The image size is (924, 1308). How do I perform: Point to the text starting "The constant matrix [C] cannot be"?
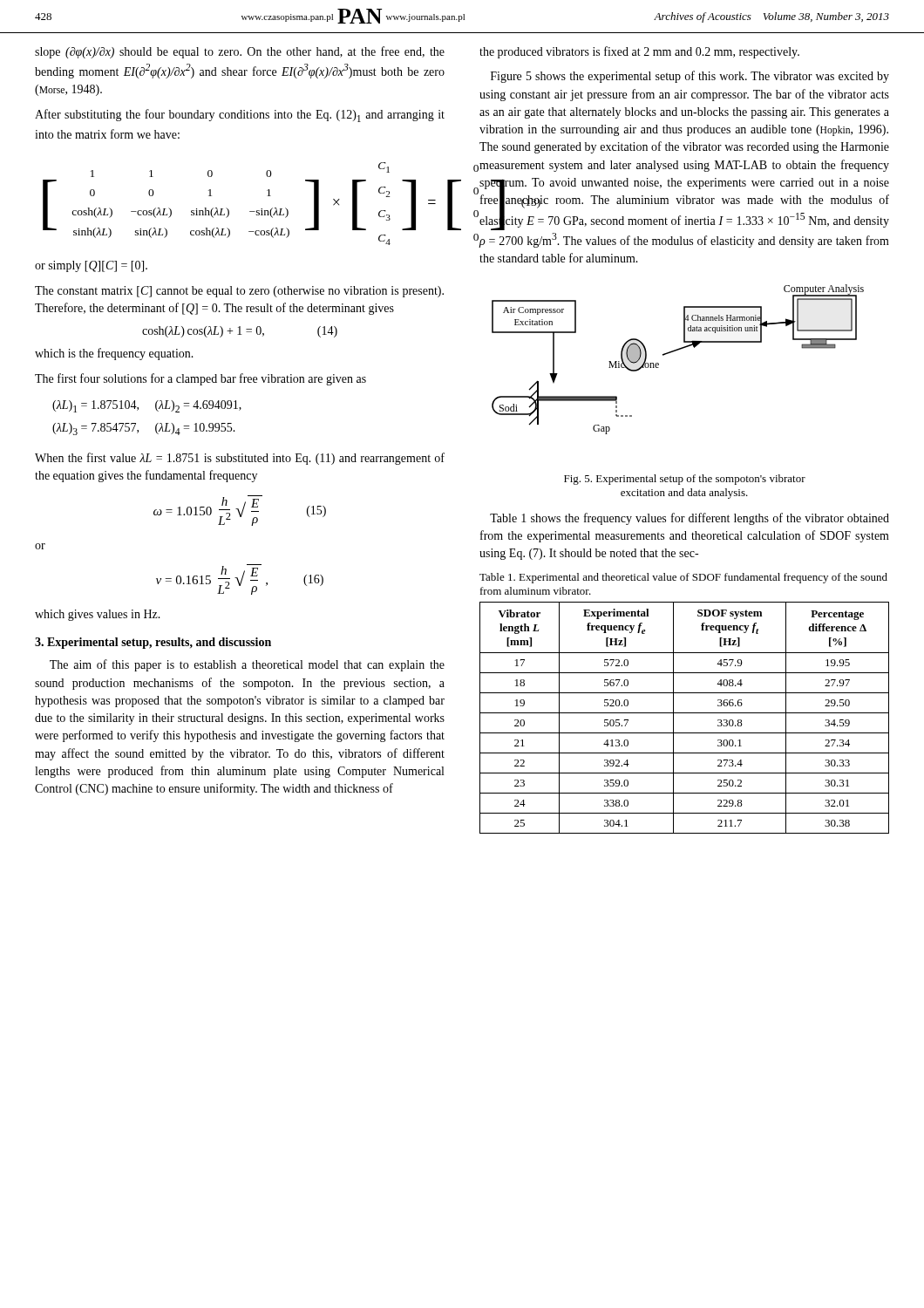[240, 299]
